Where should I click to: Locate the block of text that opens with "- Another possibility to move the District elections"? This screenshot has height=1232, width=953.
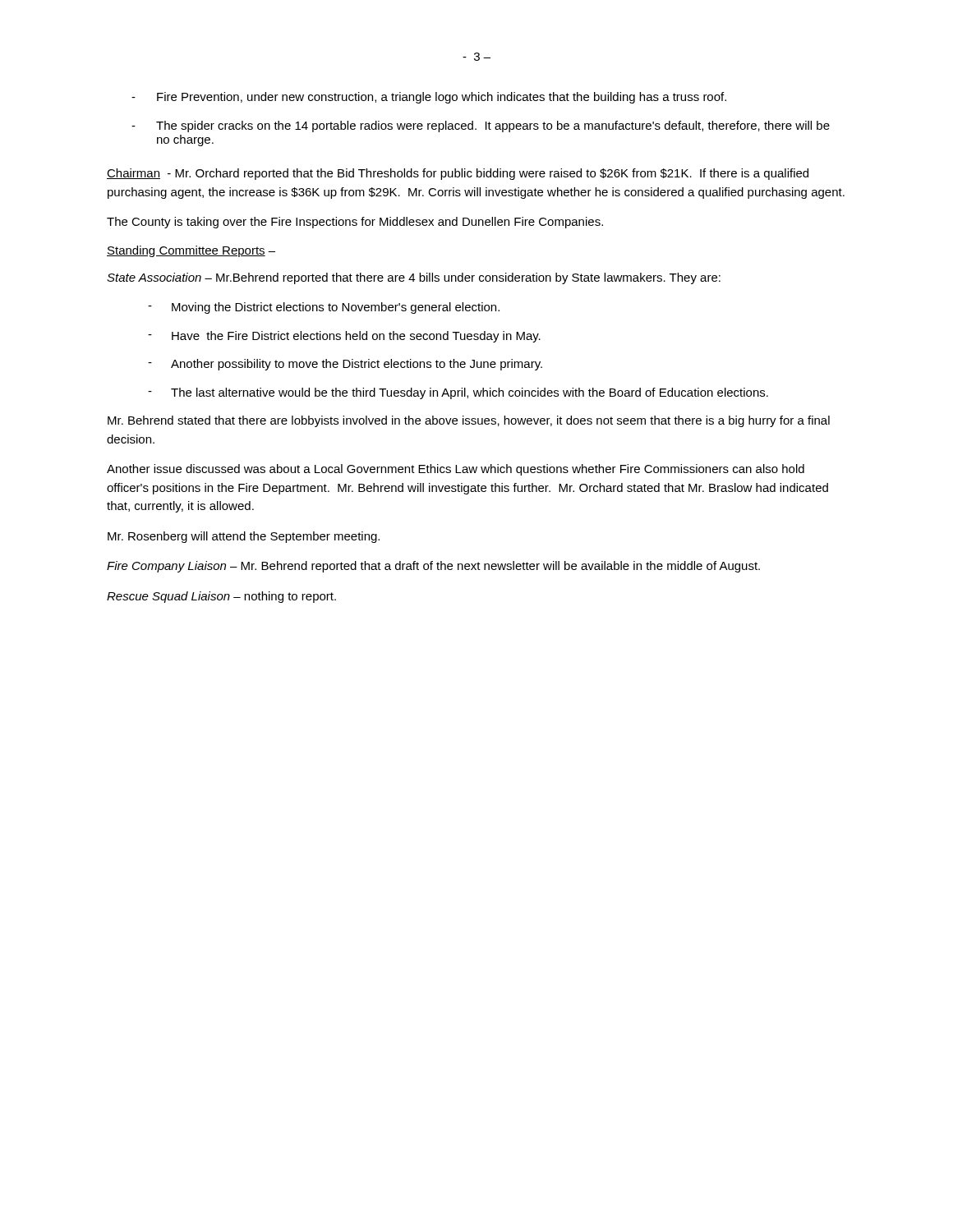497,364
